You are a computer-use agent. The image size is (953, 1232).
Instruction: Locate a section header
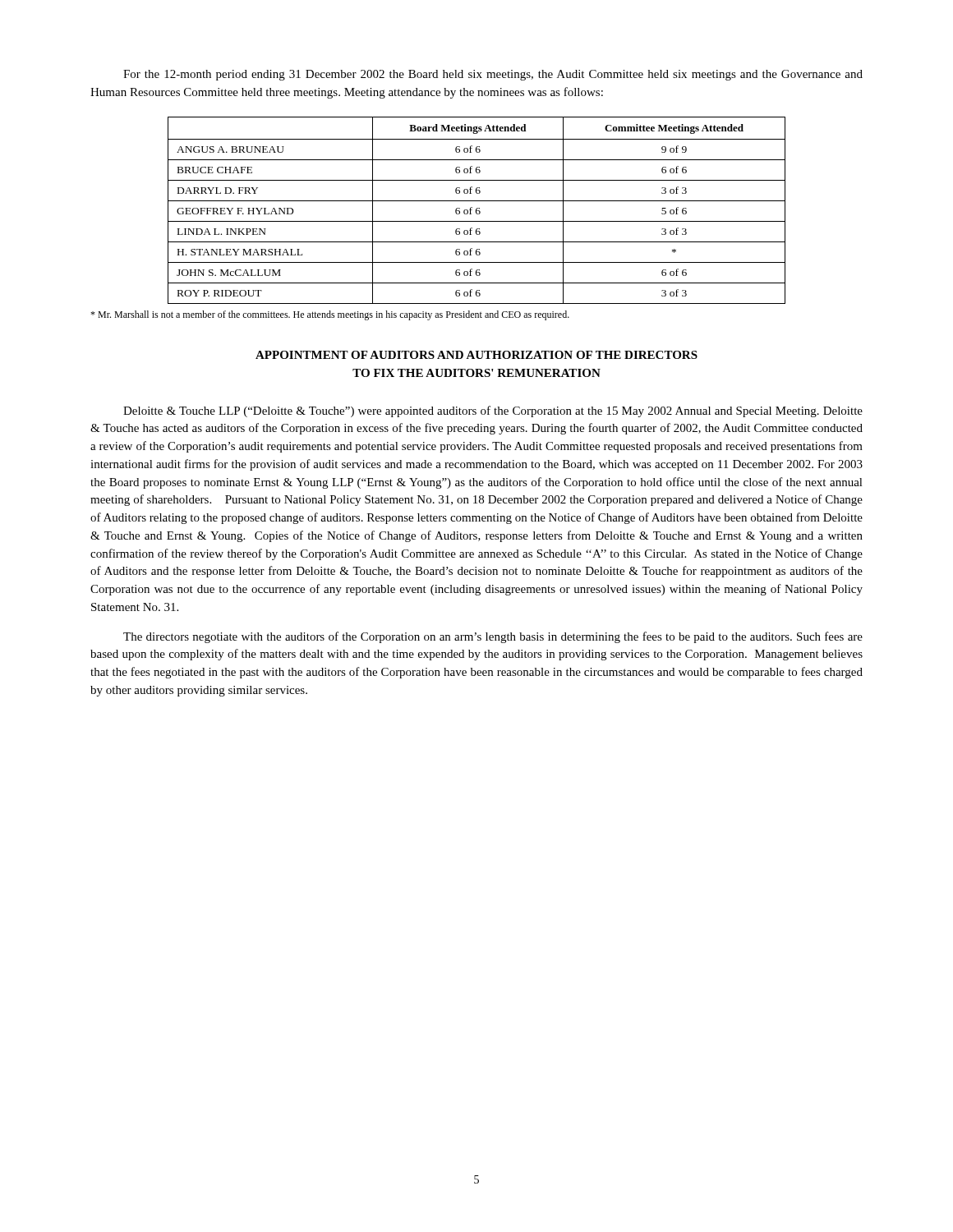tap(476, 364)
